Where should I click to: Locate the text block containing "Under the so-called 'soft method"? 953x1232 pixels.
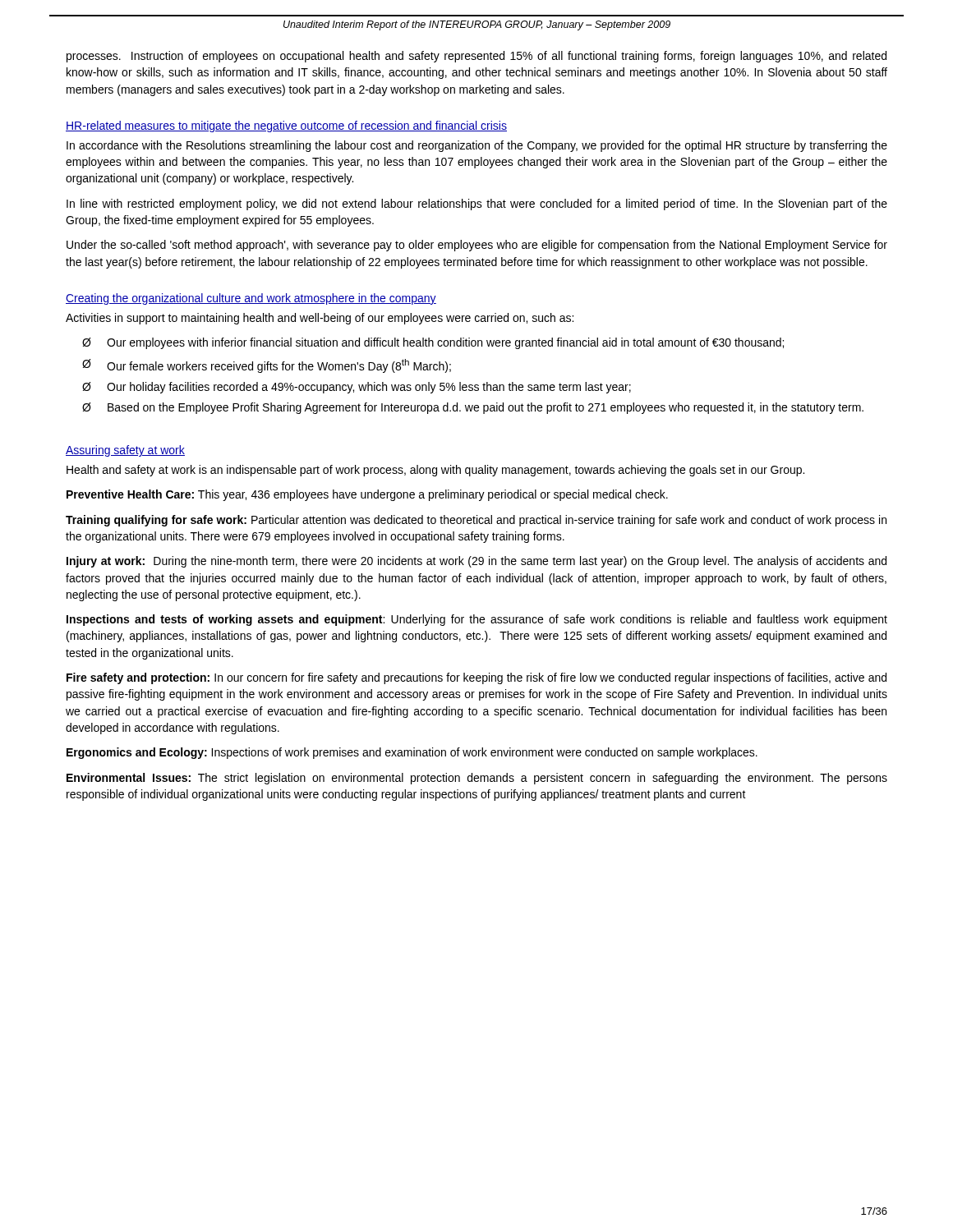click(x=476, y=253)
